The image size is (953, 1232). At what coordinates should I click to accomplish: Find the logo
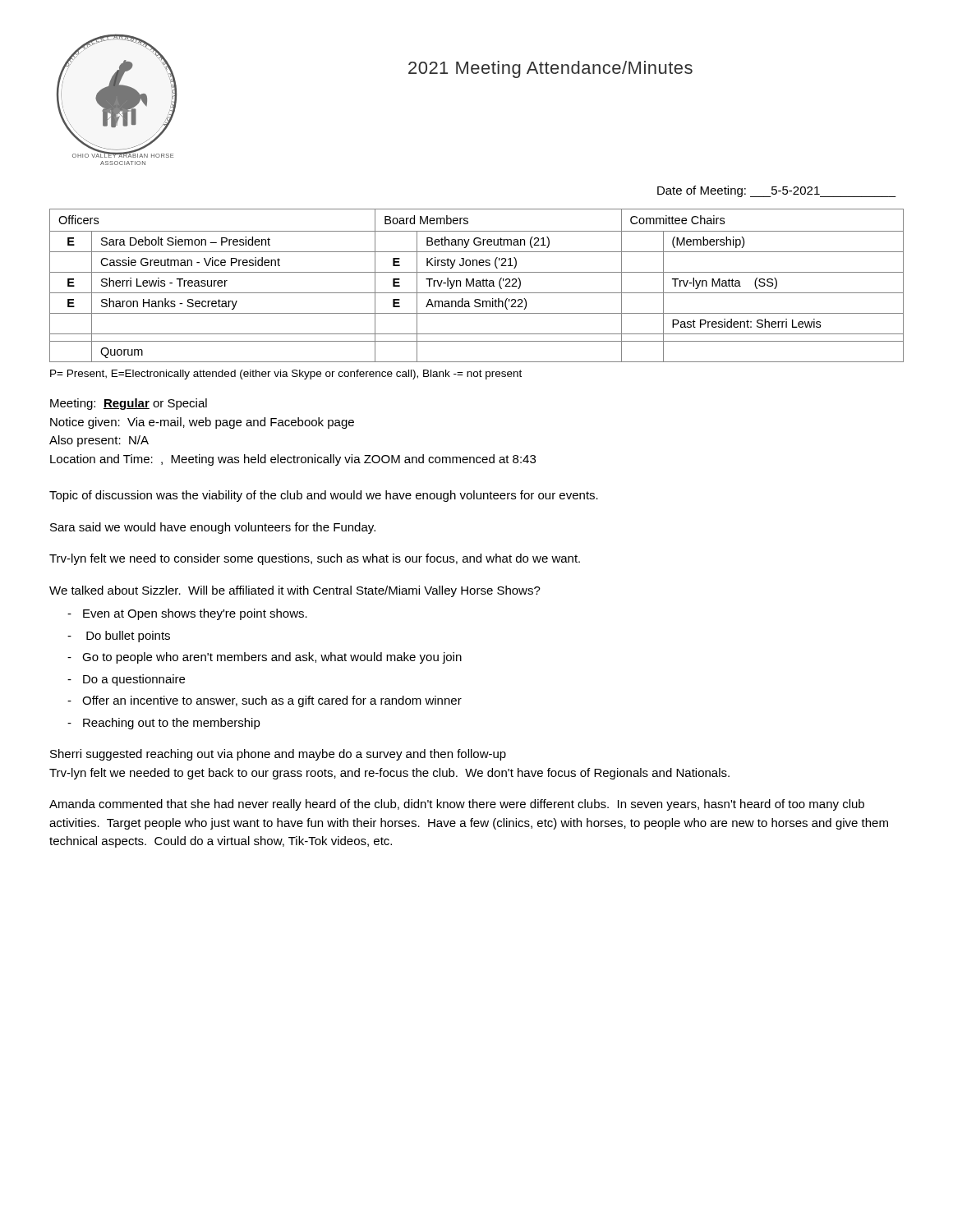click(123, 100)
